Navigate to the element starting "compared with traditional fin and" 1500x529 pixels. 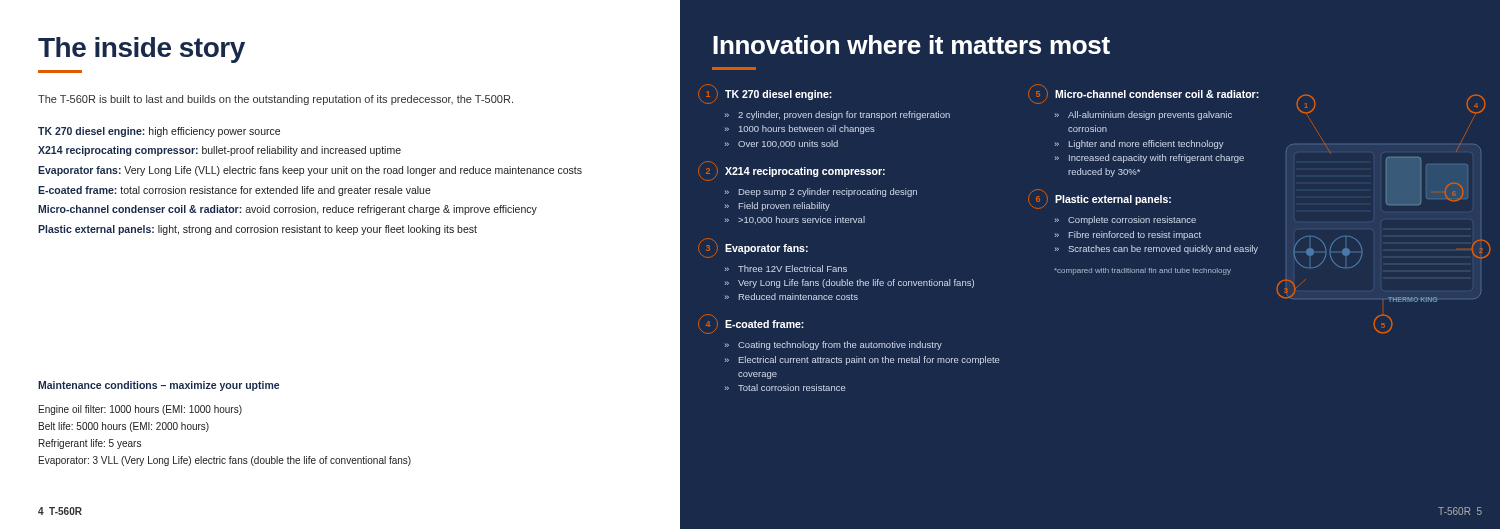coord(1143,270)
